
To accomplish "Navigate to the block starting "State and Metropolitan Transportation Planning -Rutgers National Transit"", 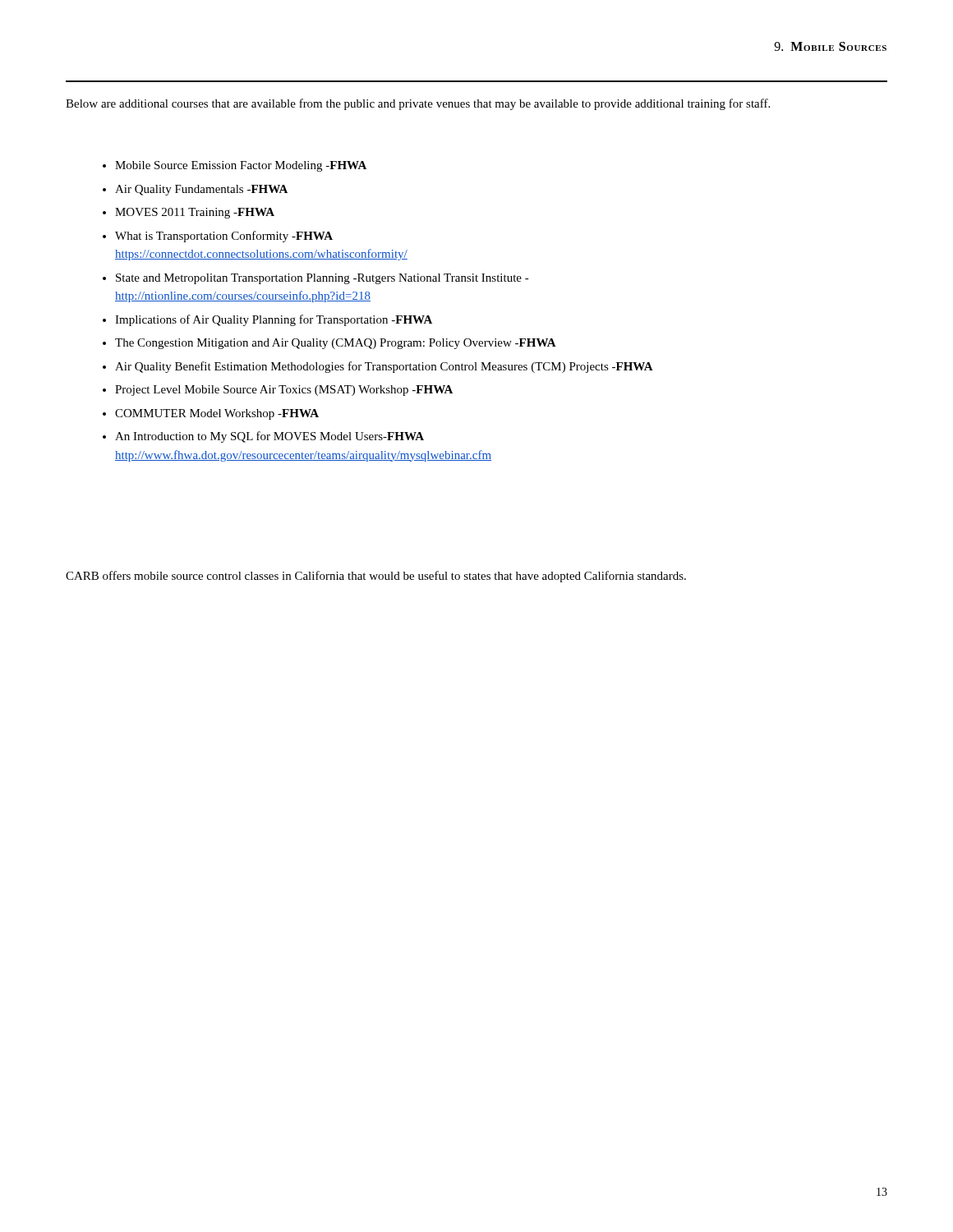I will 322,286.
